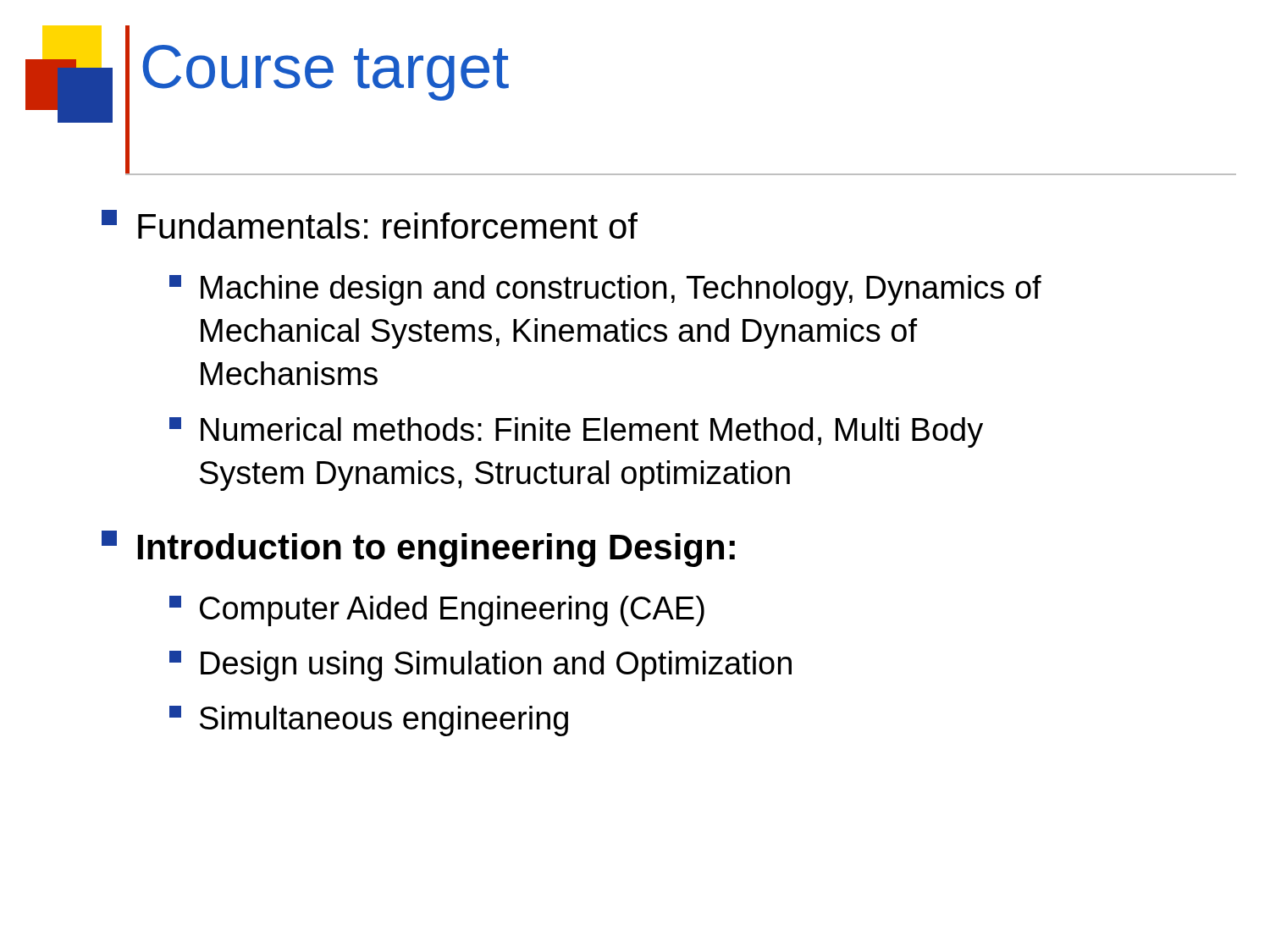Locate the element starting "Computer Aided Engineering (CAE)"
This screenshot has width=1270, height=952.
click(x=438, y=609)
